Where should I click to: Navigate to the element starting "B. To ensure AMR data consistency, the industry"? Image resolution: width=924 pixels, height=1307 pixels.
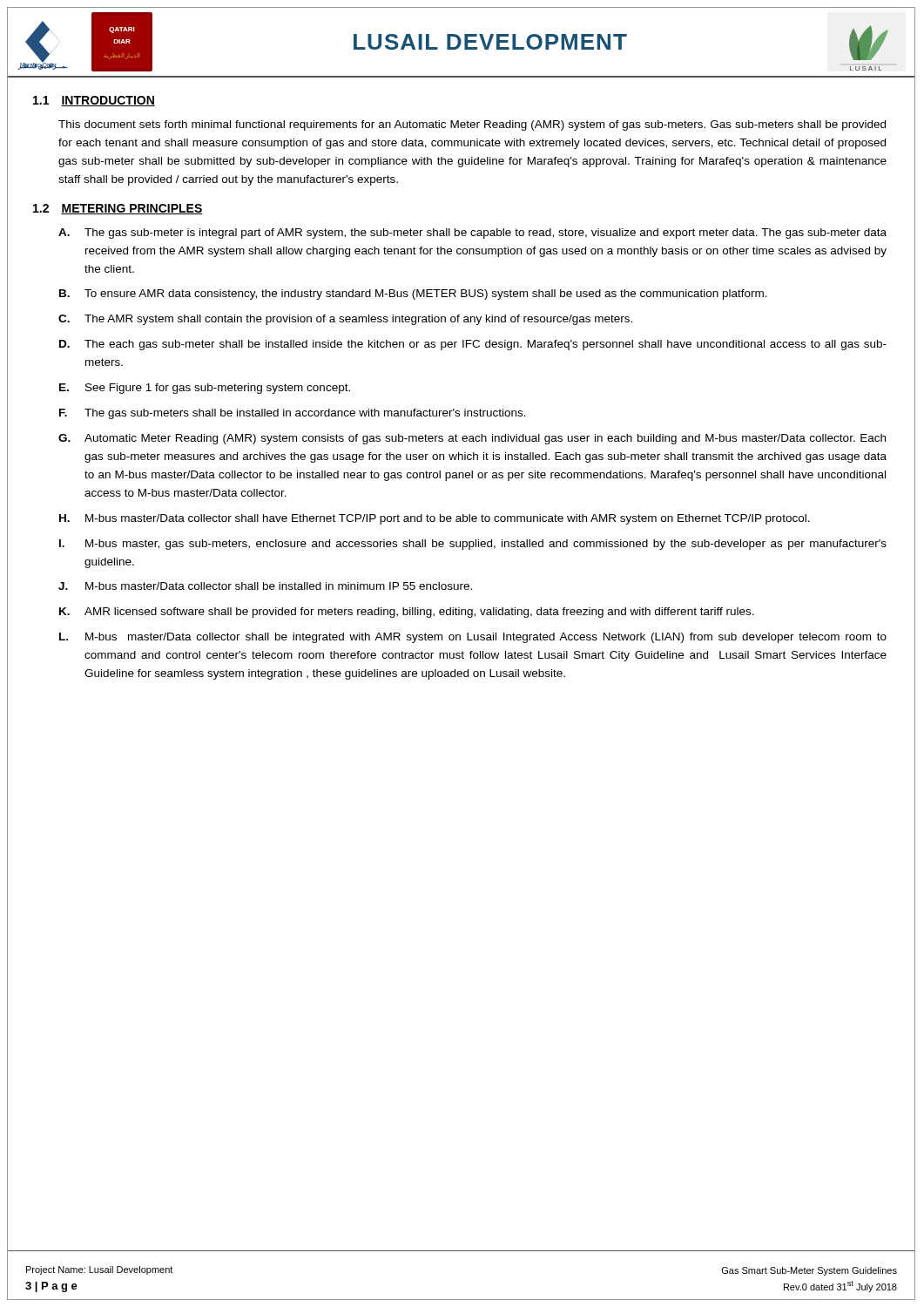472,294
